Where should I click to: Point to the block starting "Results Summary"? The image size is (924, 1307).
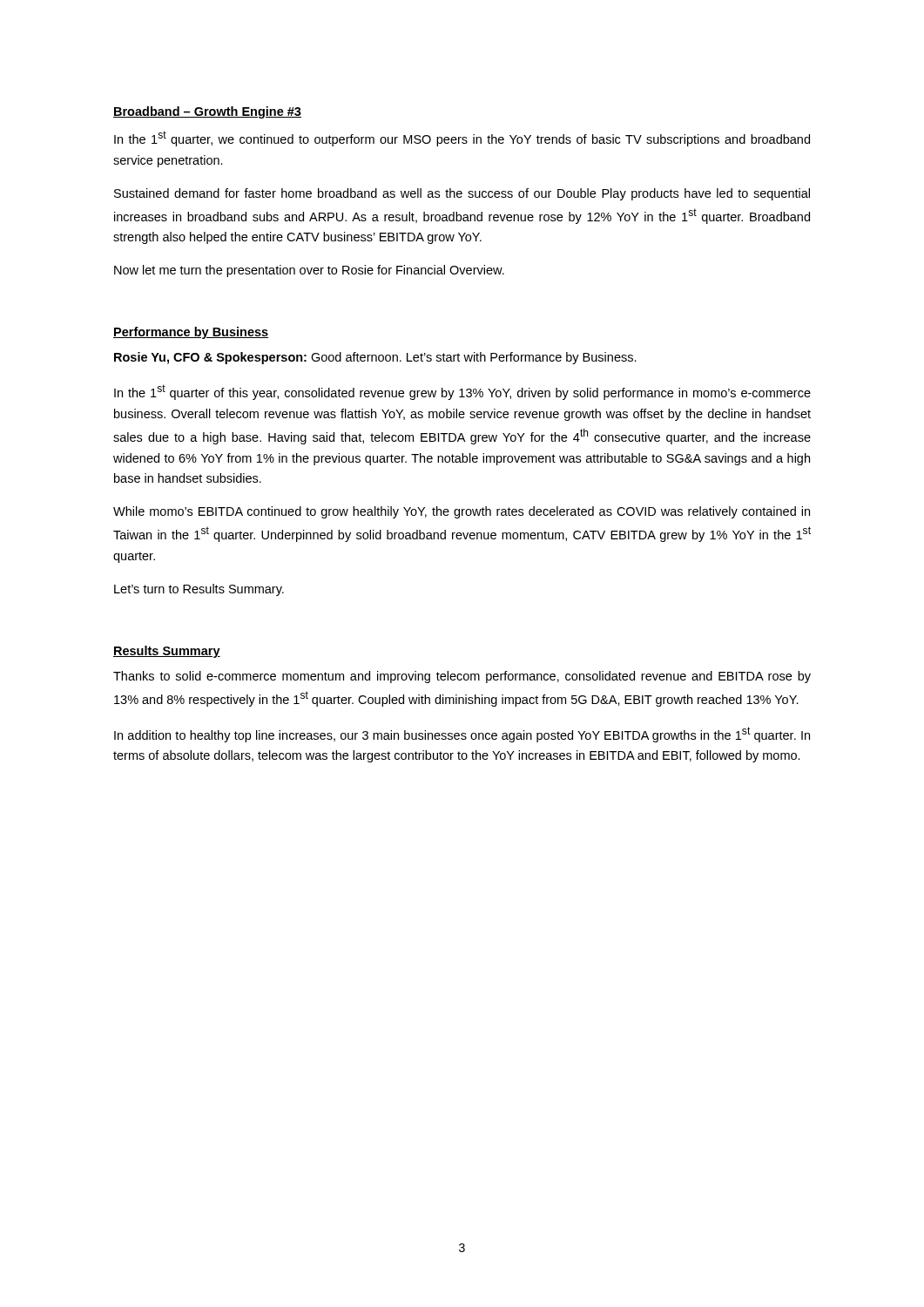pos(167,651)
